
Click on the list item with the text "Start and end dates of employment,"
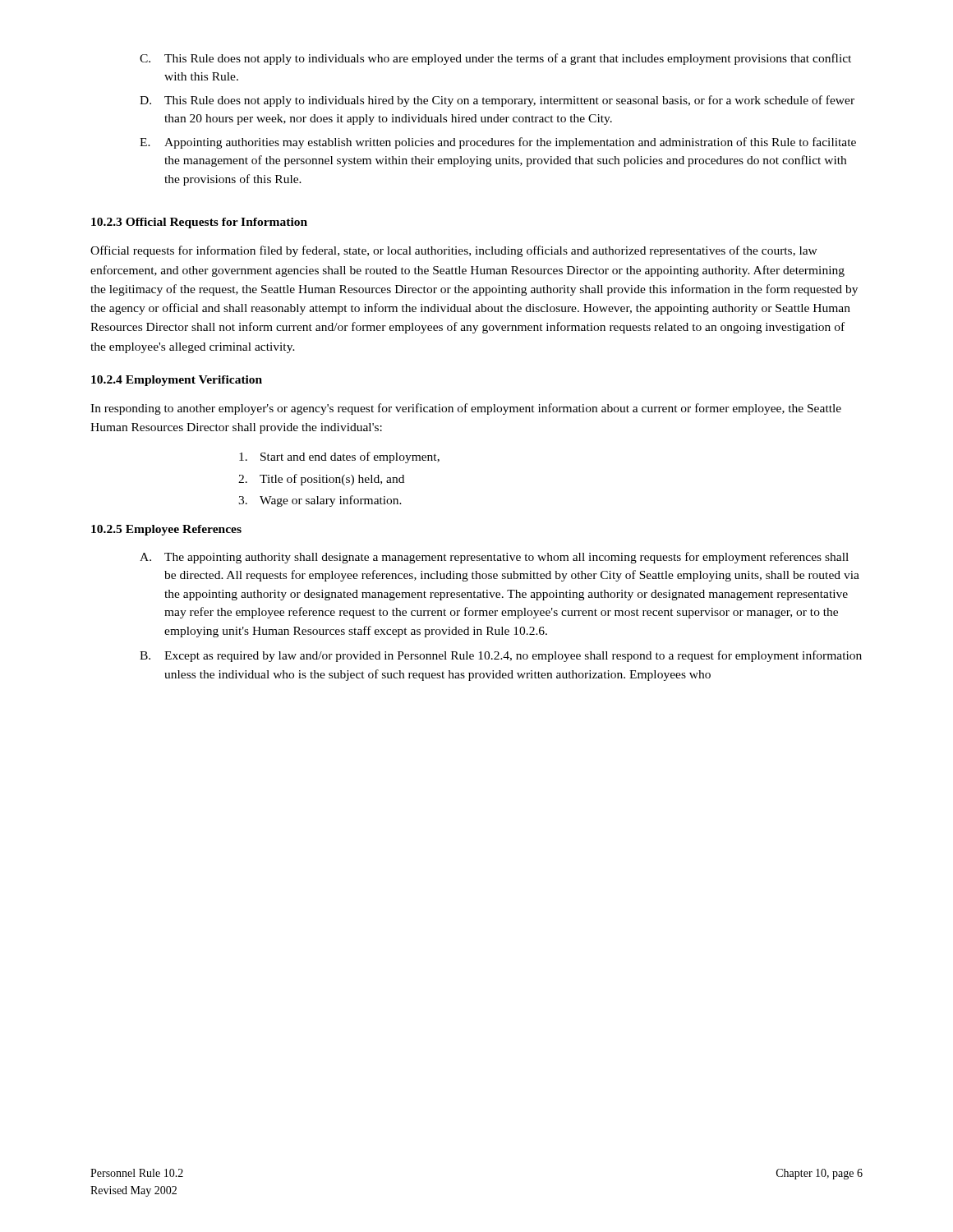pyautogui.click(x=339, y=457)
